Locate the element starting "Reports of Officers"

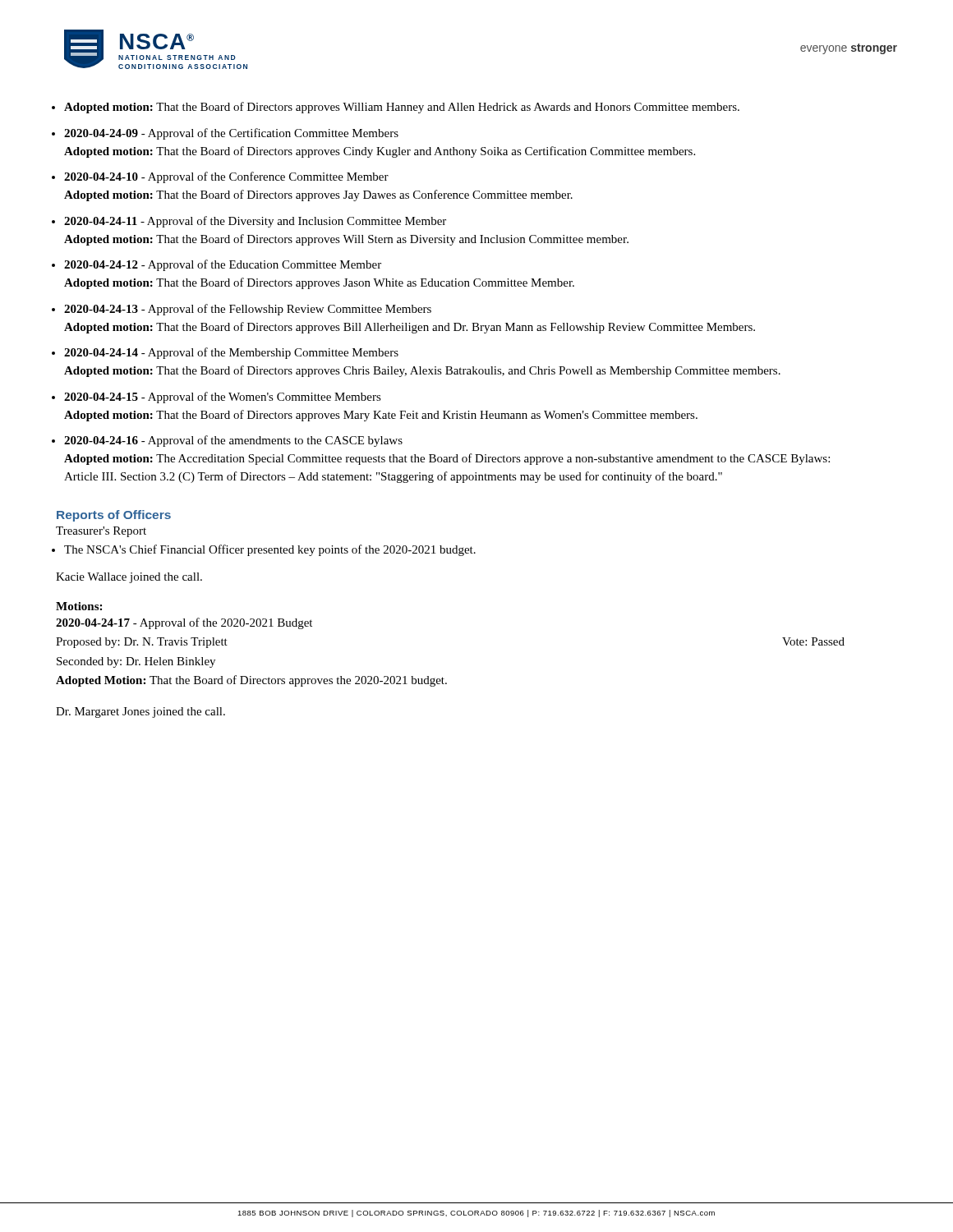pos(114,514)
